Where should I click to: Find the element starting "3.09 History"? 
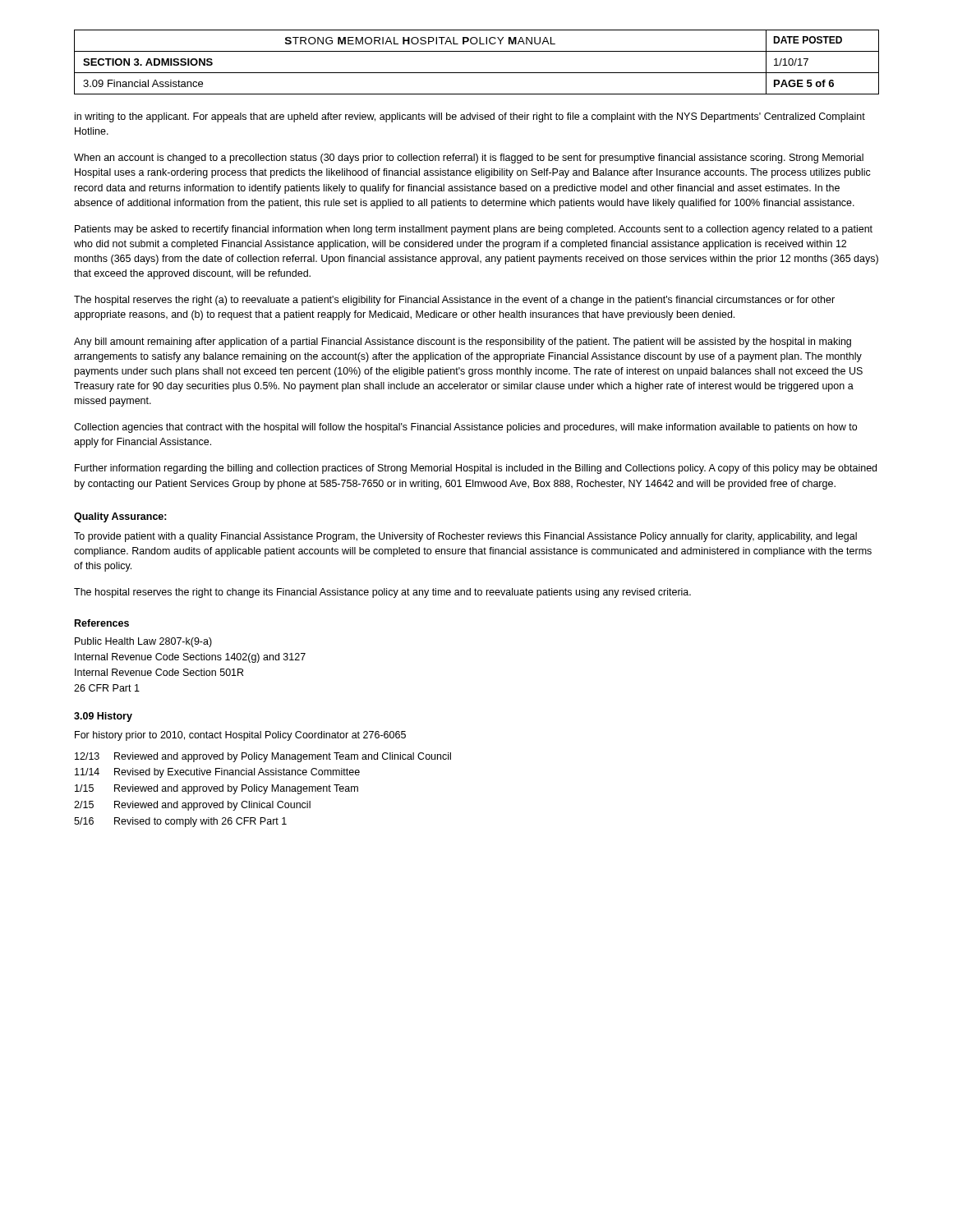click(x=103, y=717)
